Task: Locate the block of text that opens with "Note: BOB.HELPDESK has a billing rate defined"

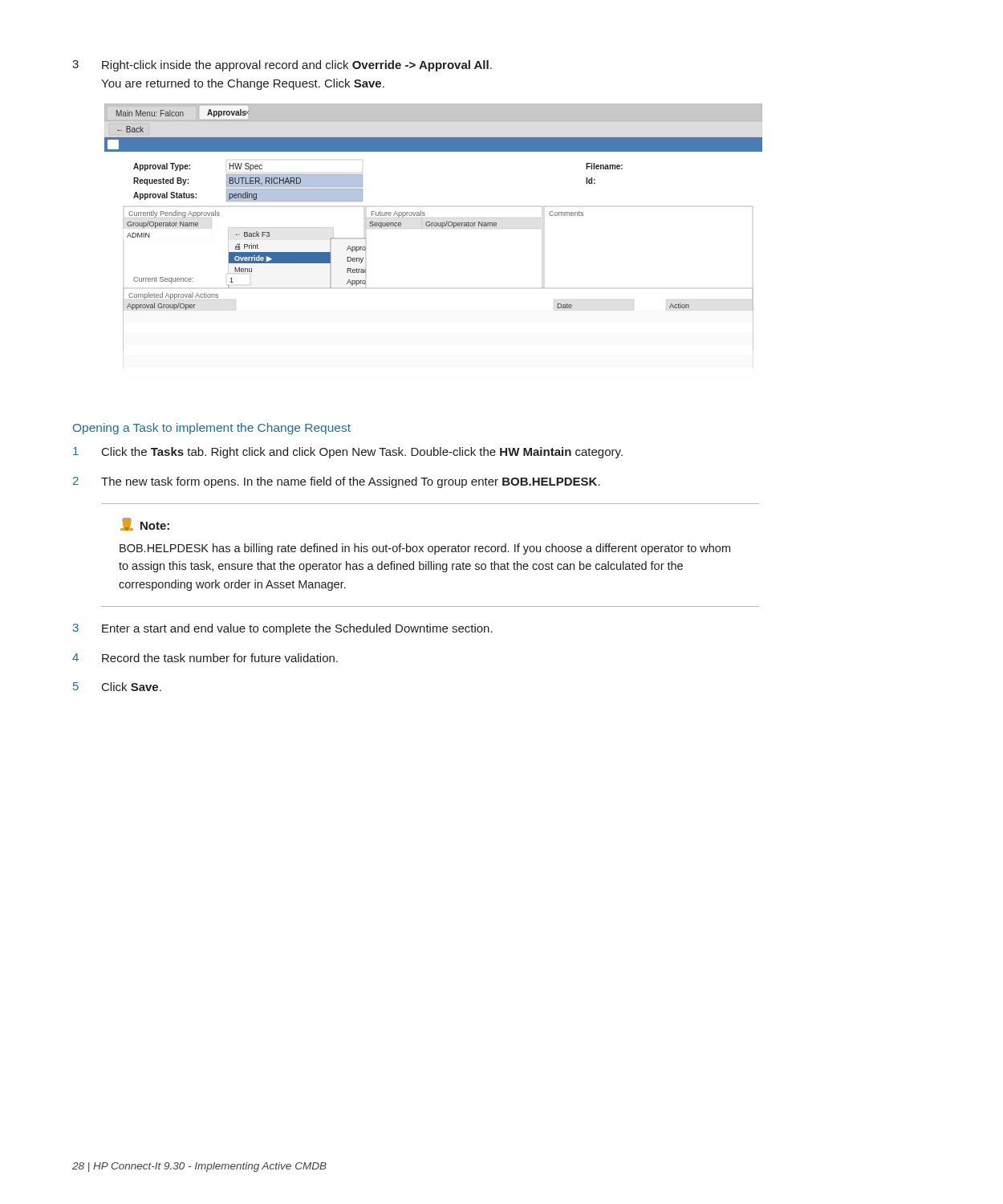Action: (x=430, y=555)
